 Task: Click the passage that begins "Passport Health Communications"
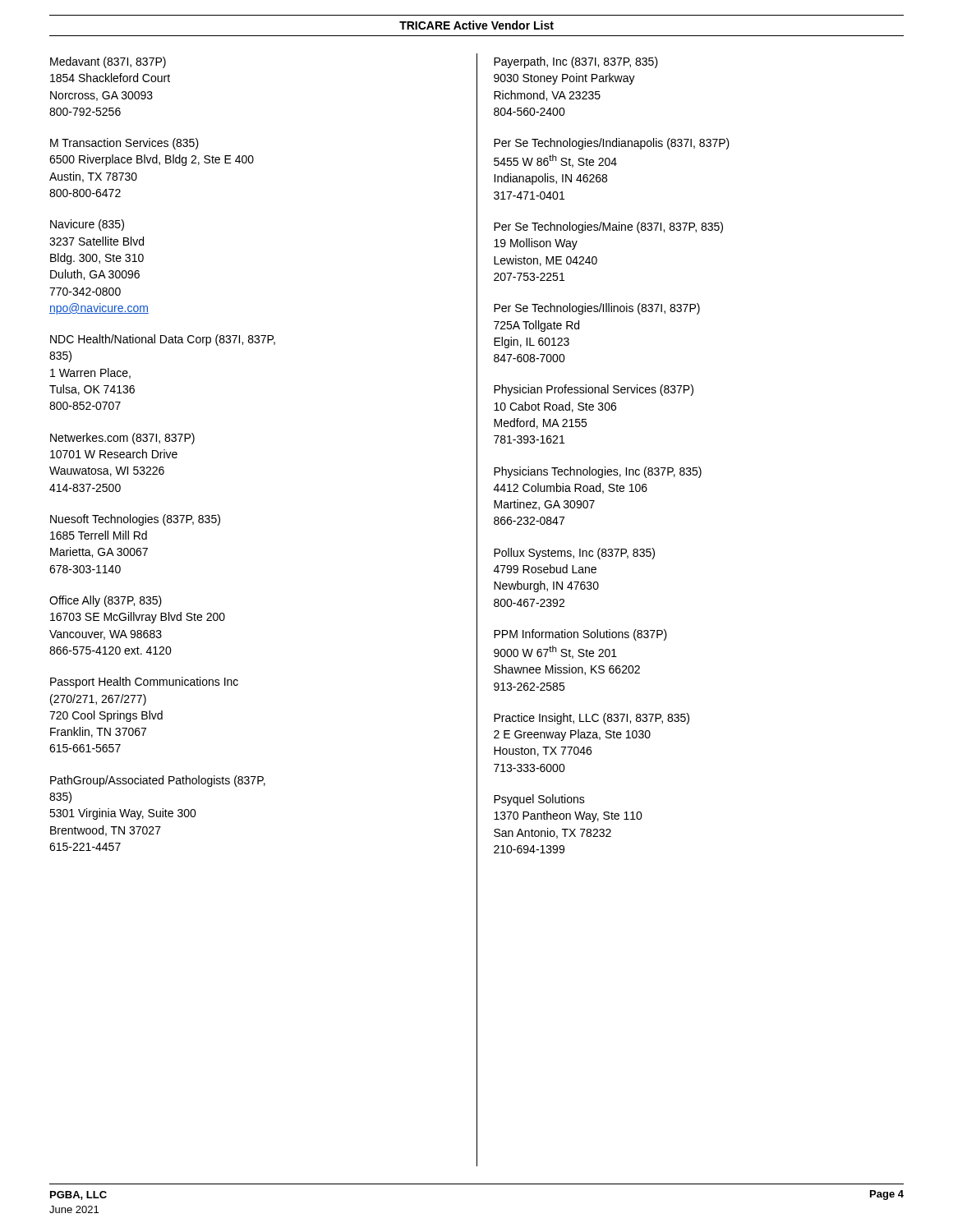tap(144, 715)
